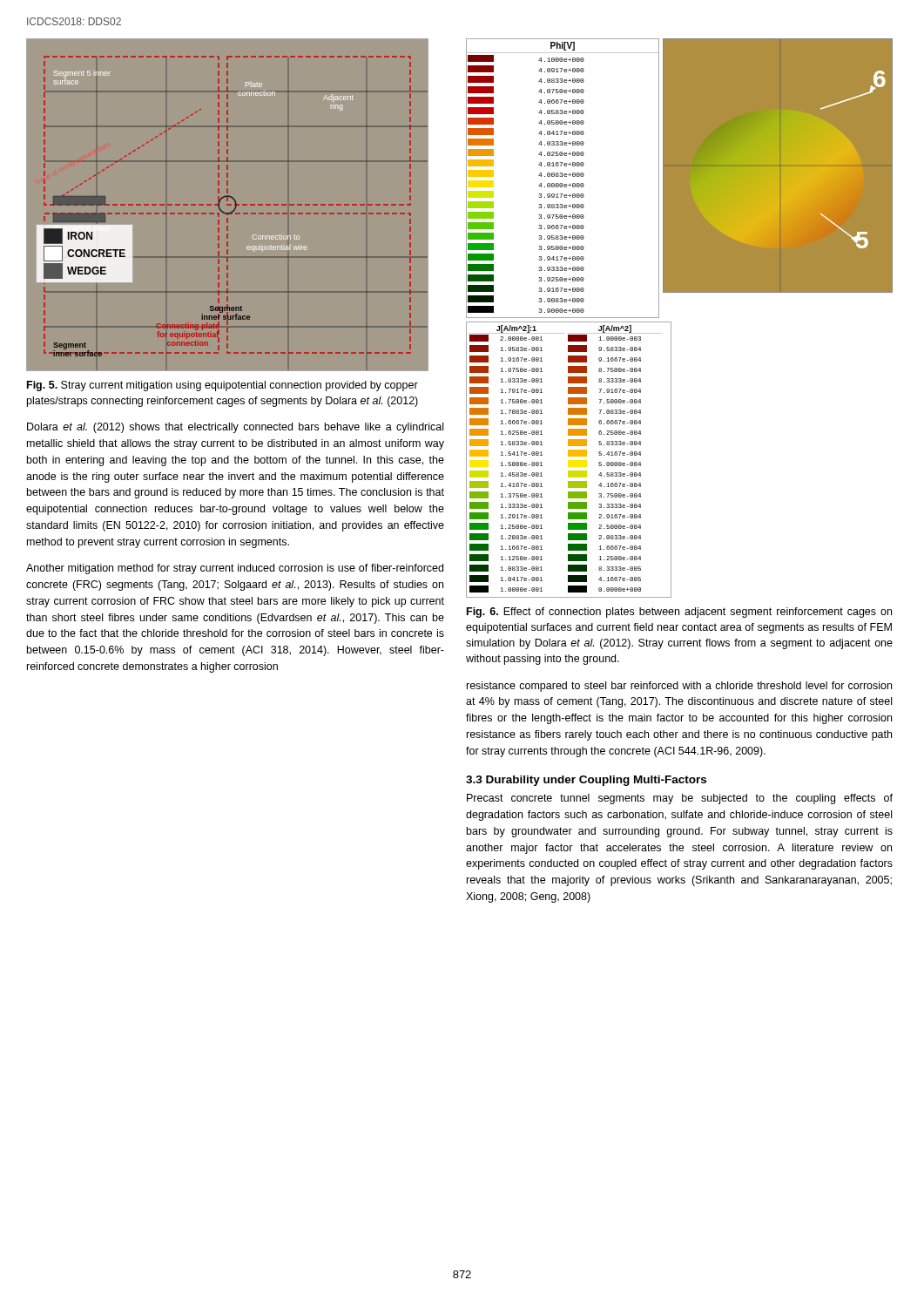Locate the caption with the text "Fig. 5. Stray"
Image resolution: width=924 pixels, height=1307 pixels.
pos(222,393)
